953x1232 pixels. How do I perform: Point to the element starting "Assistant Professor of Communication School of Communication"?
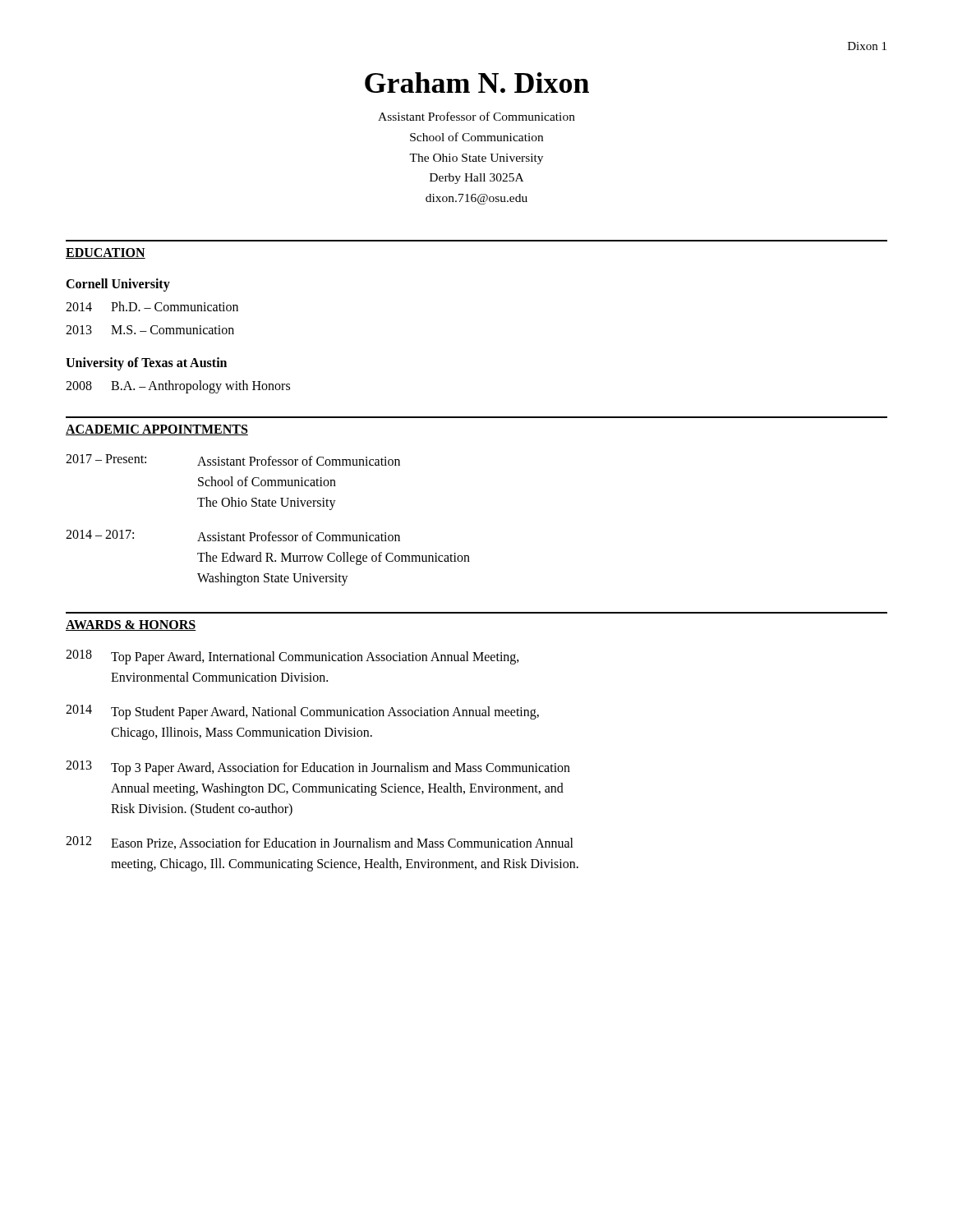tap(476, 157)
